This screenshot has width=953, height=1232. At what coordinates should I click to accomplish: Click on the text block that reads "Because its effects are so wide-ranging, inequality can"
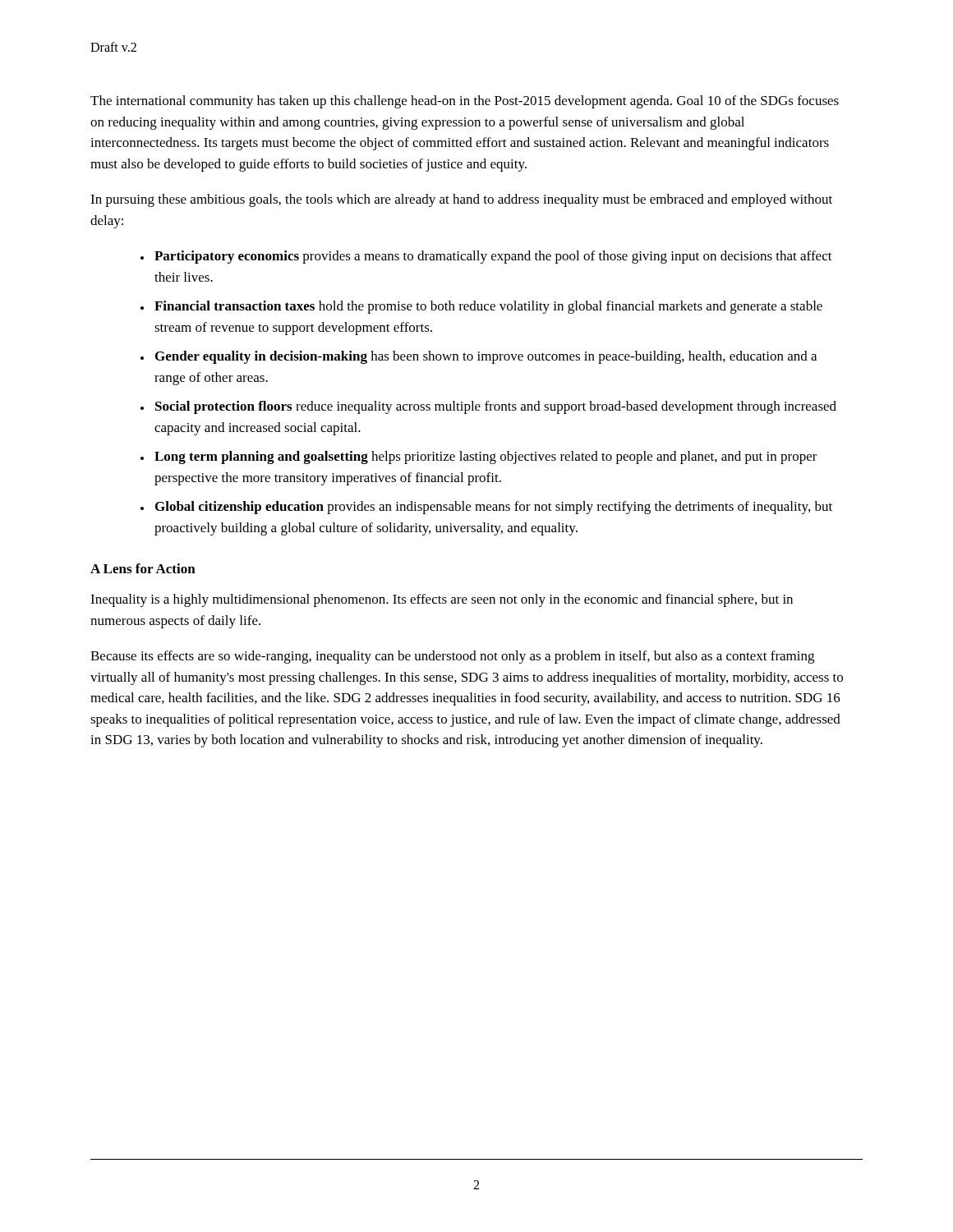click(x=467, y=698)
